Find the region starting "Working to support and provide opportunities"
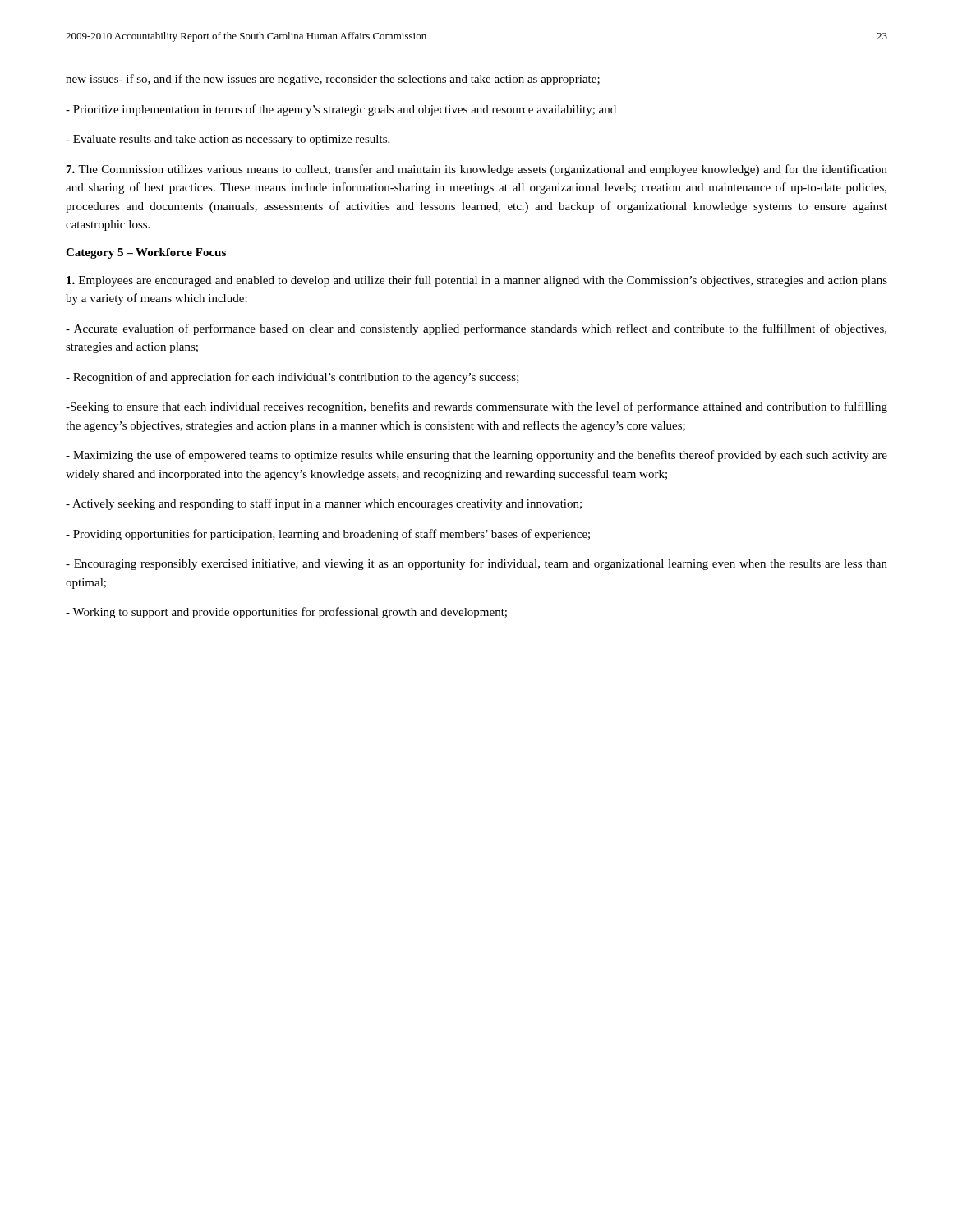Screen dimensions: 1232x953 (x=287, y=612)
